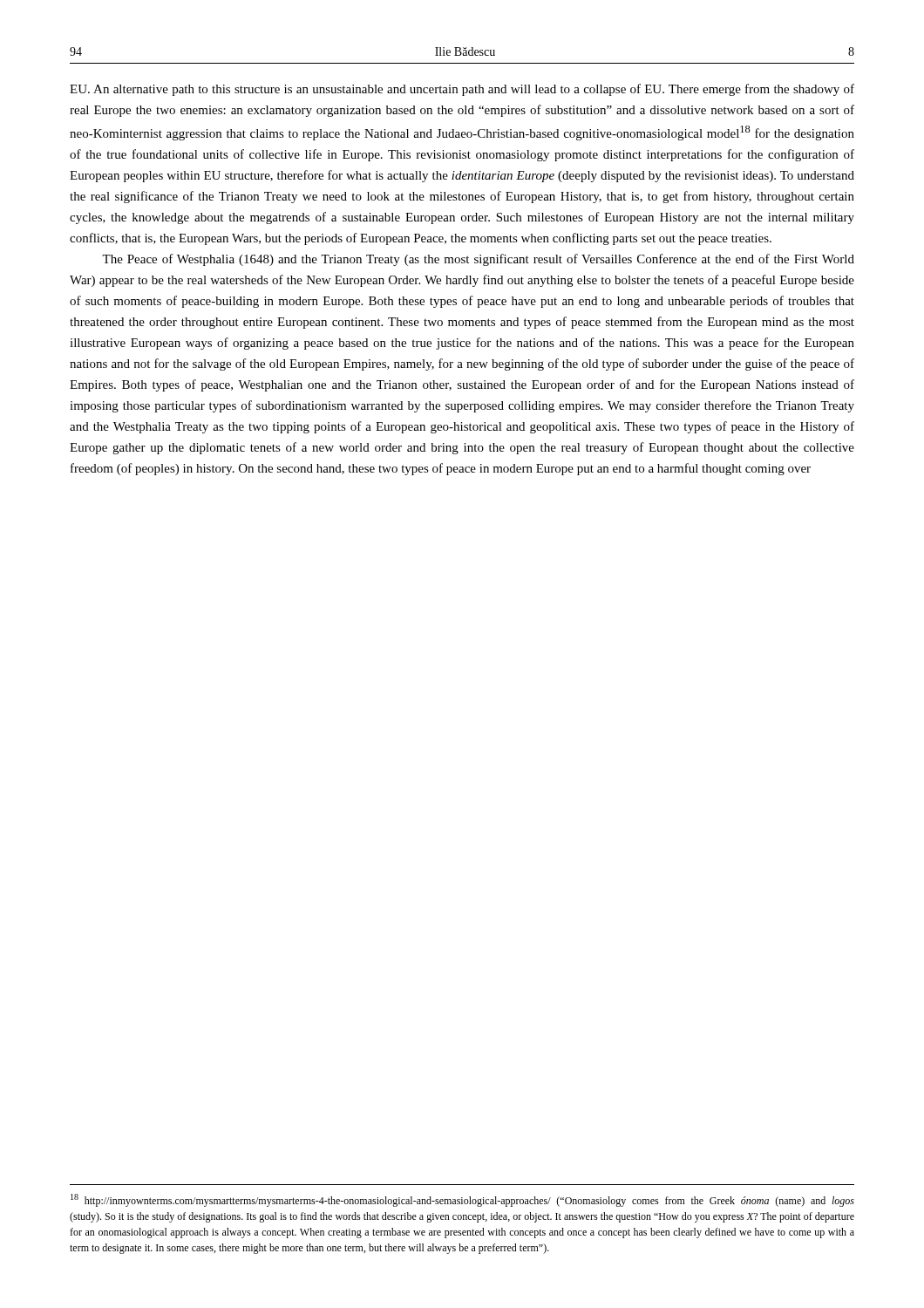Image resolution: width=924 pixels, height=1308 pixels.
Task: Locate the footnote containing "18 http://inmyownterms.com/mysmartterms/mysmarterms-4-the-onomasiological-and-semasiological-approaches/ (“Onomasiology comes from the Greek"
Action: (462, 1223)
